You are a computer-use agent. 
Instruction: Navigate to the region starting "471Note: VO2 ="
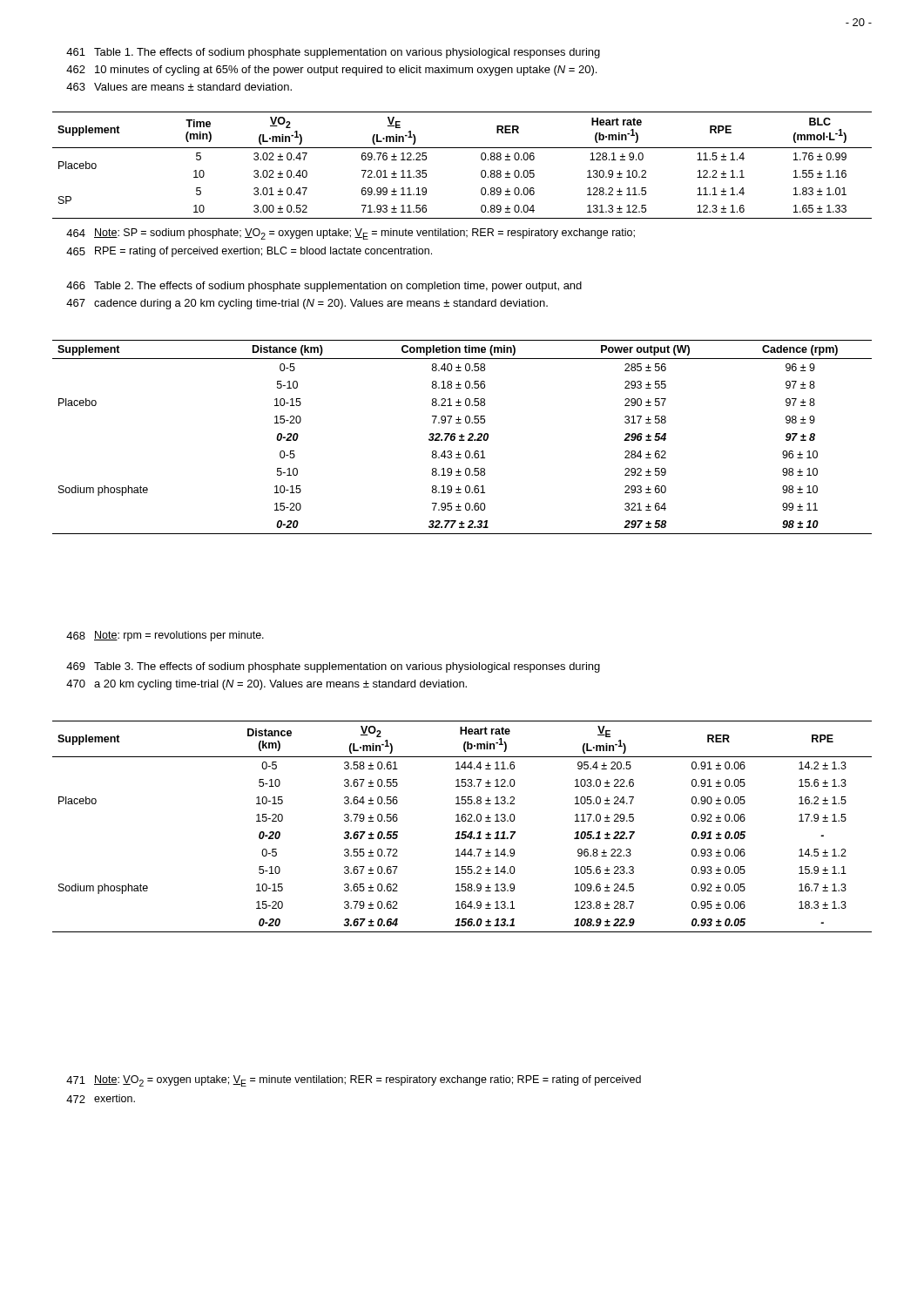coord(347,1090)
